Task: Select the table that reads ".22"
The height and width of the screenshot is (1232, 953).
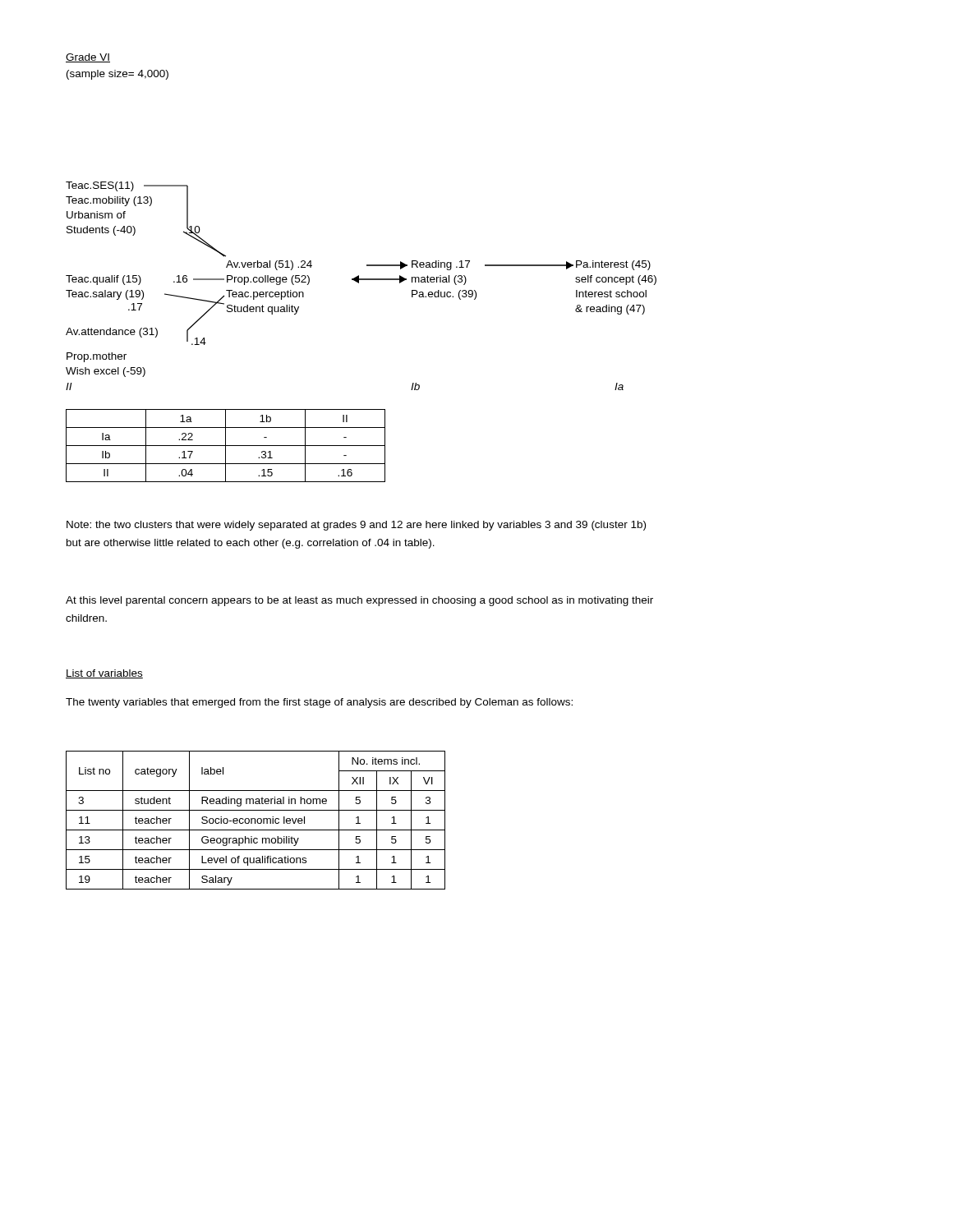Action: tap(226, 438)
